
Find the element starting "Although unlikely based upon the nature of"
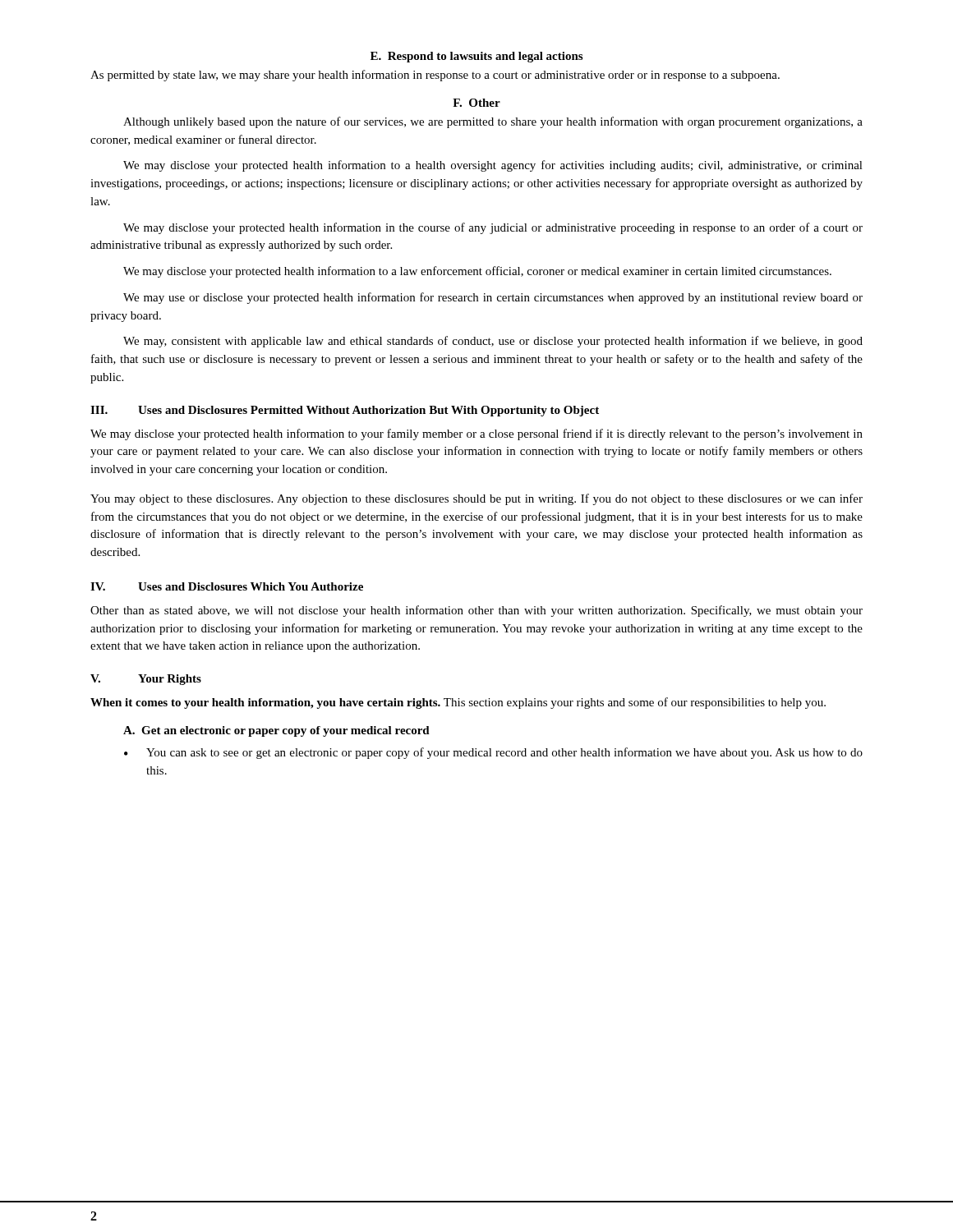click(x=476, y=130)
